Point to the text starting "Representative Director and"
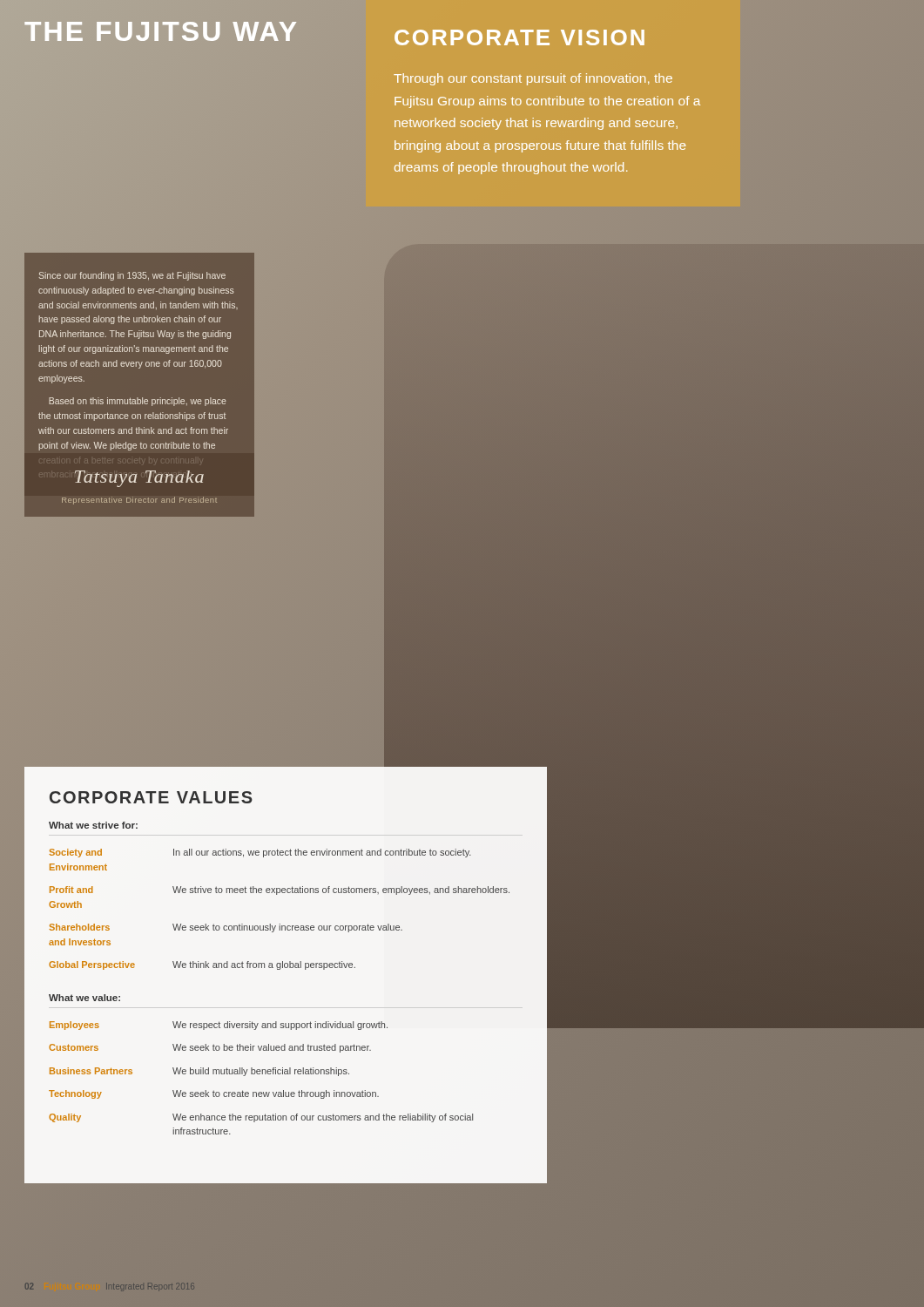Image resolution: width=924 pixels, height=1307 pixels. coord(139,500)
